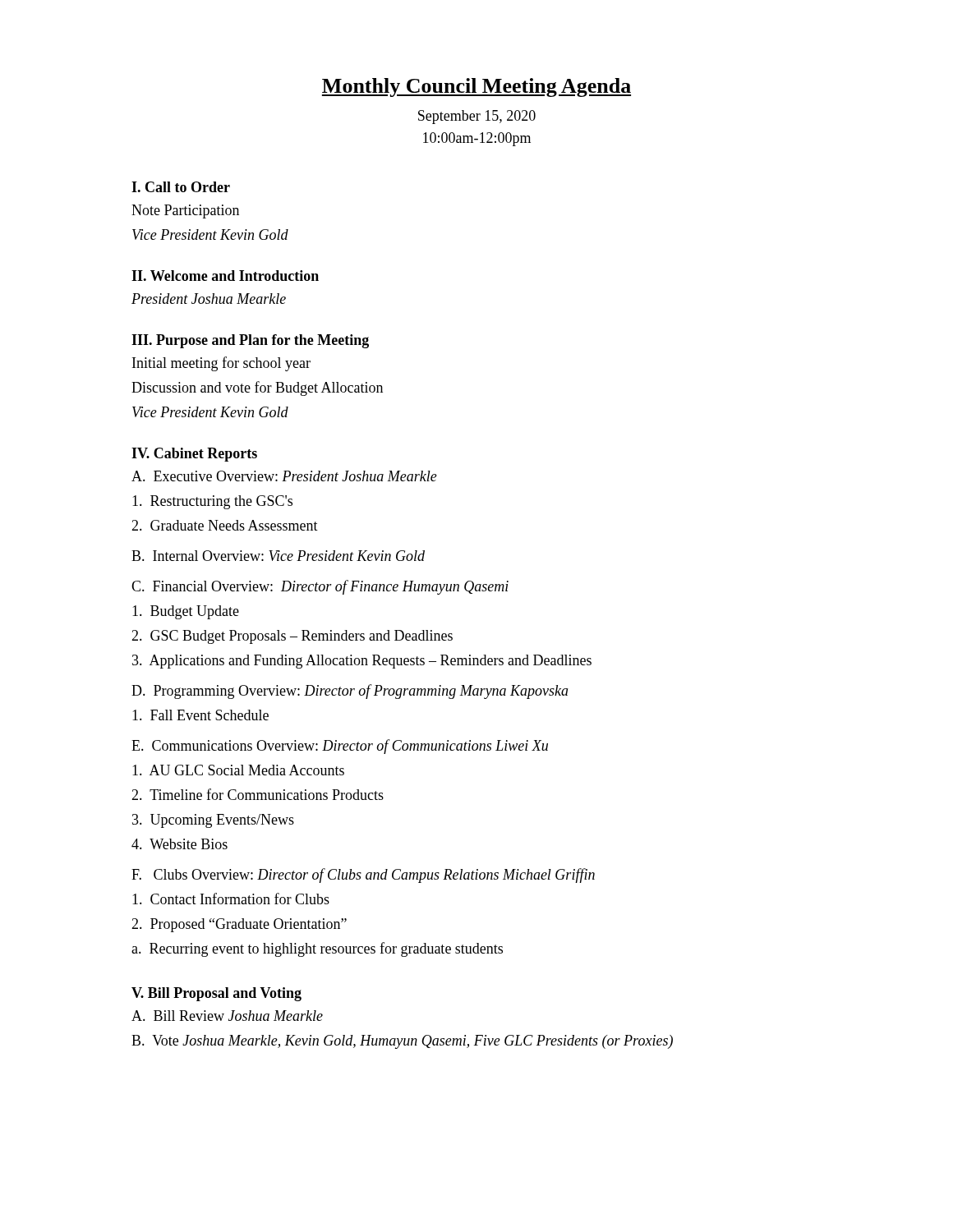
Task: Select the passage starting "Budget Update"
Action: 185,611
